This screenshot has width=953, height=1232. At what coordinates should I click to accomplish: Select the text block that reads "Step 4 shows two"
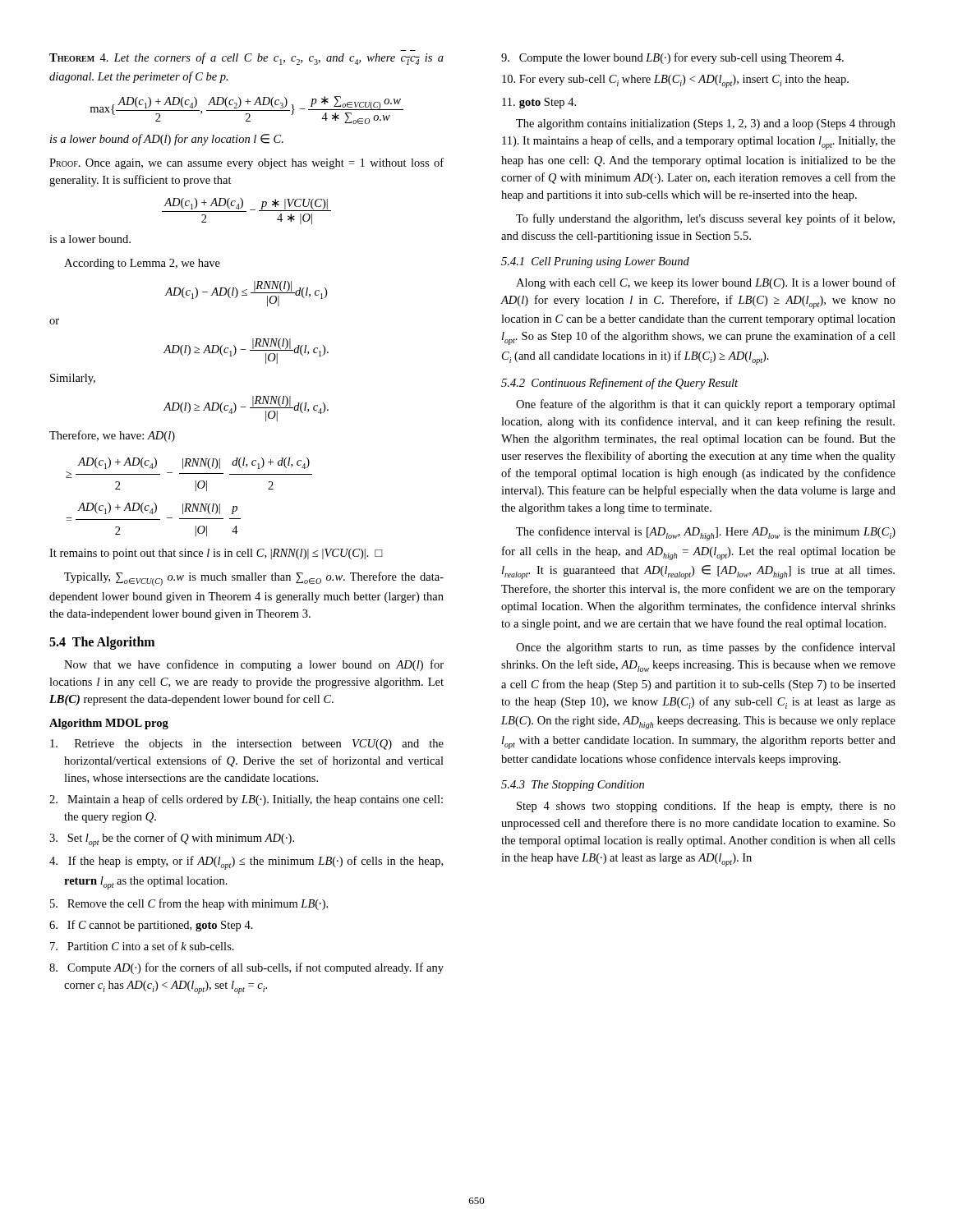pyautogui.click(x=698, y=833)
